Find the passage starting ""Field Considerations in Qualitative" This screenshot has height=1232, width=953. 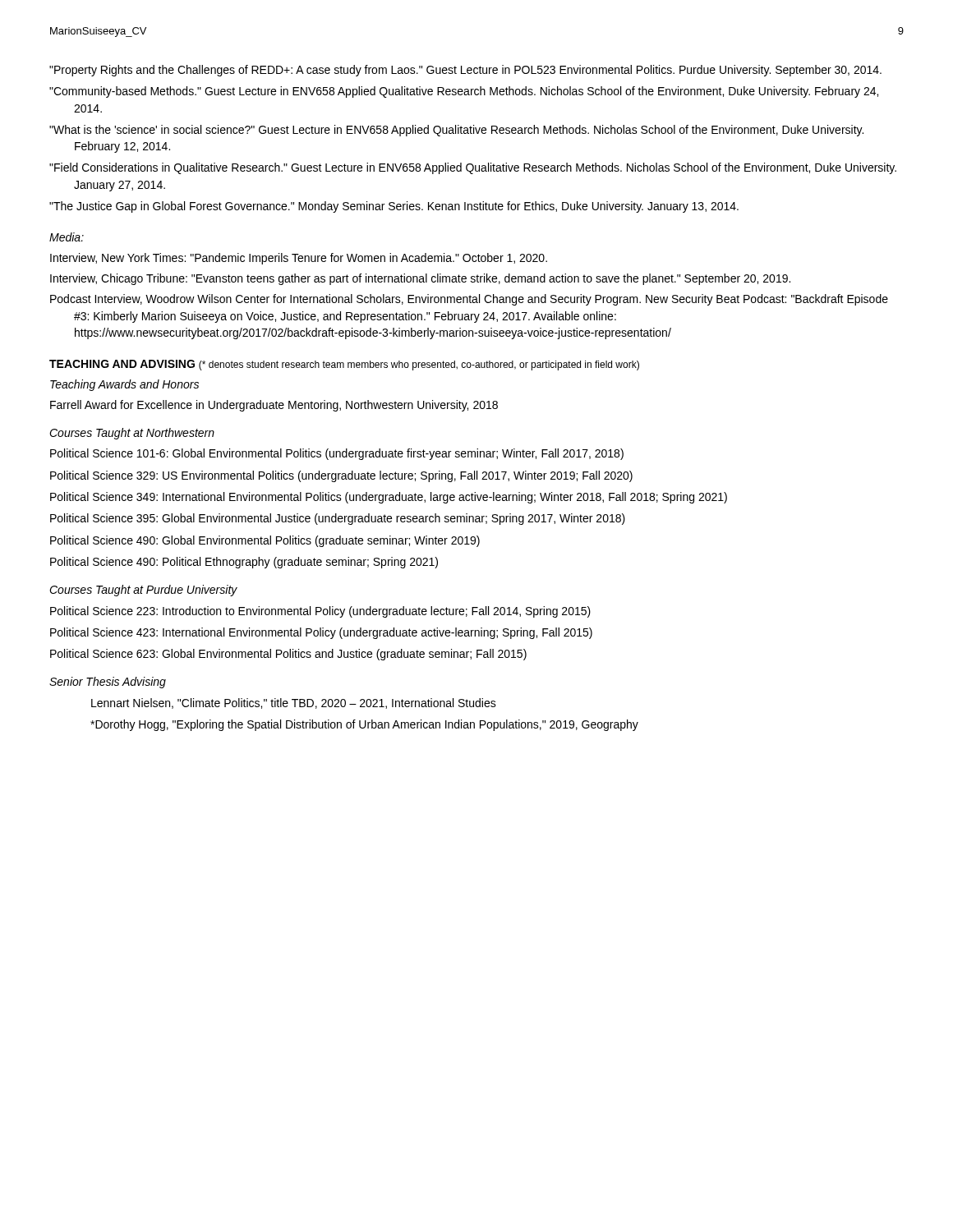pyautogui.click(x=473, y=176)
